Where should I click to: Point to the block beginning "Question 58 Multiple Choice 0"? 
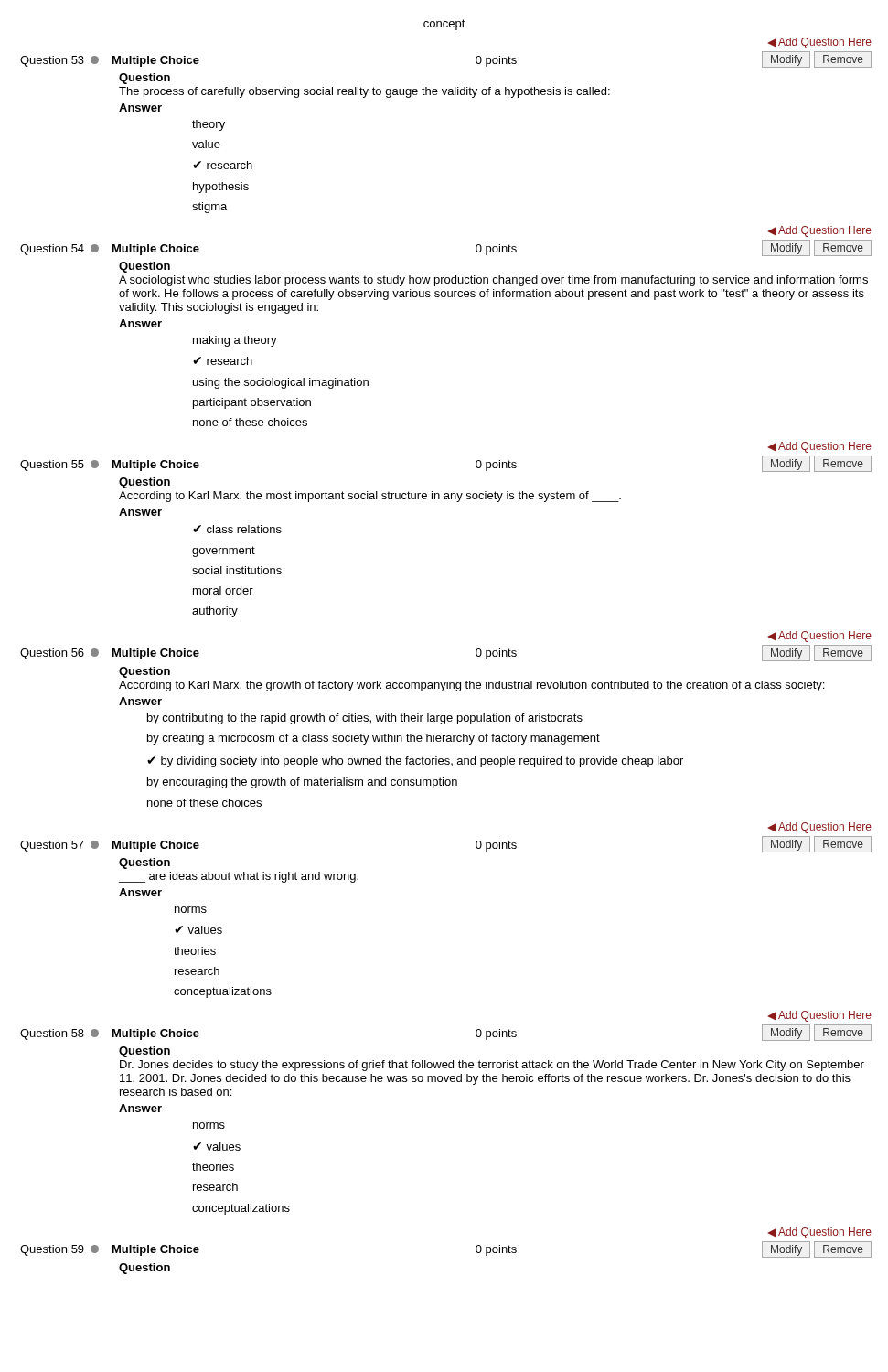pos(116,1032)
